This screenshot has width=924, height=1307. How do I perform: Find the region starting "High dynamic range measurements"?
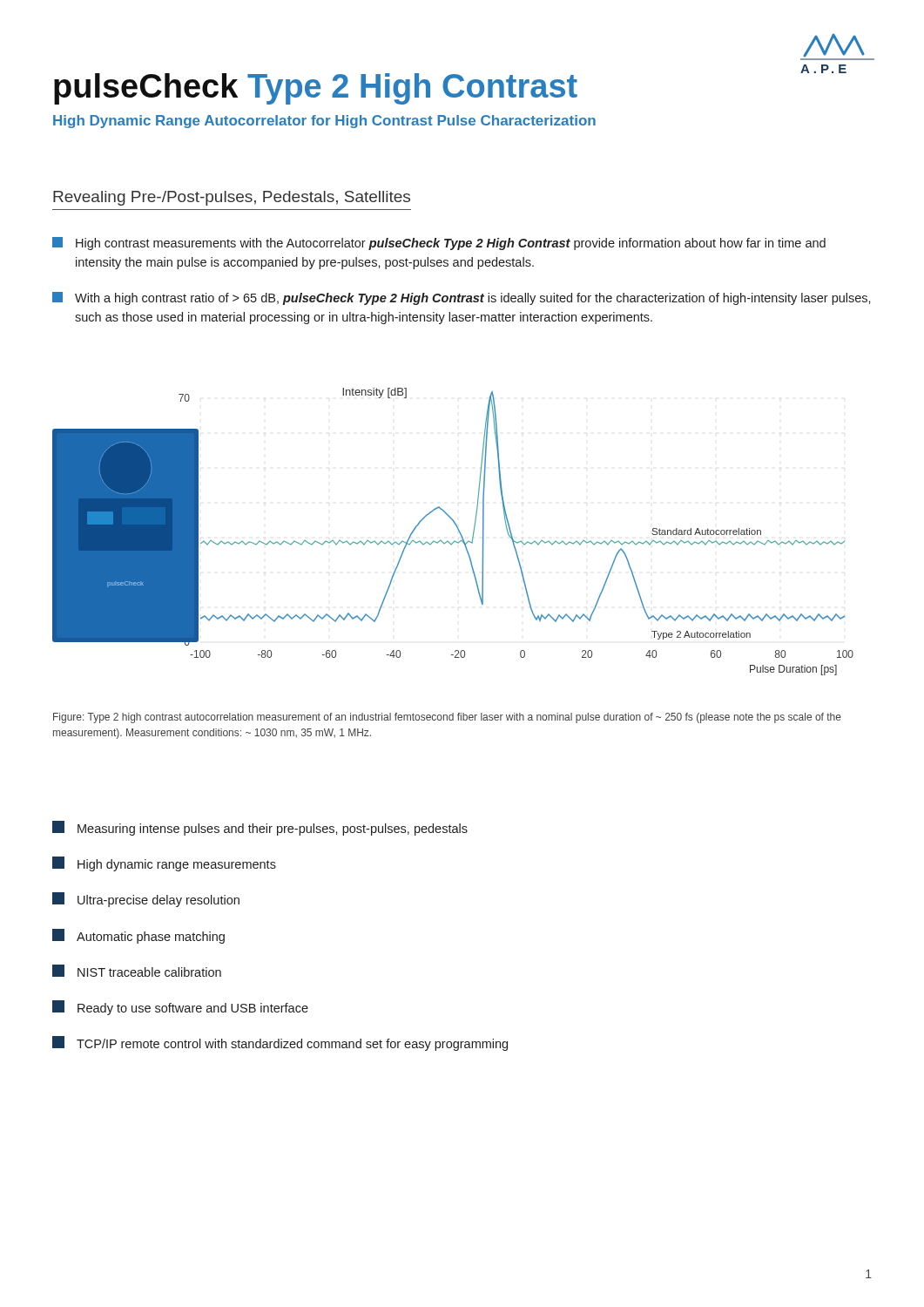coord(164,865)
